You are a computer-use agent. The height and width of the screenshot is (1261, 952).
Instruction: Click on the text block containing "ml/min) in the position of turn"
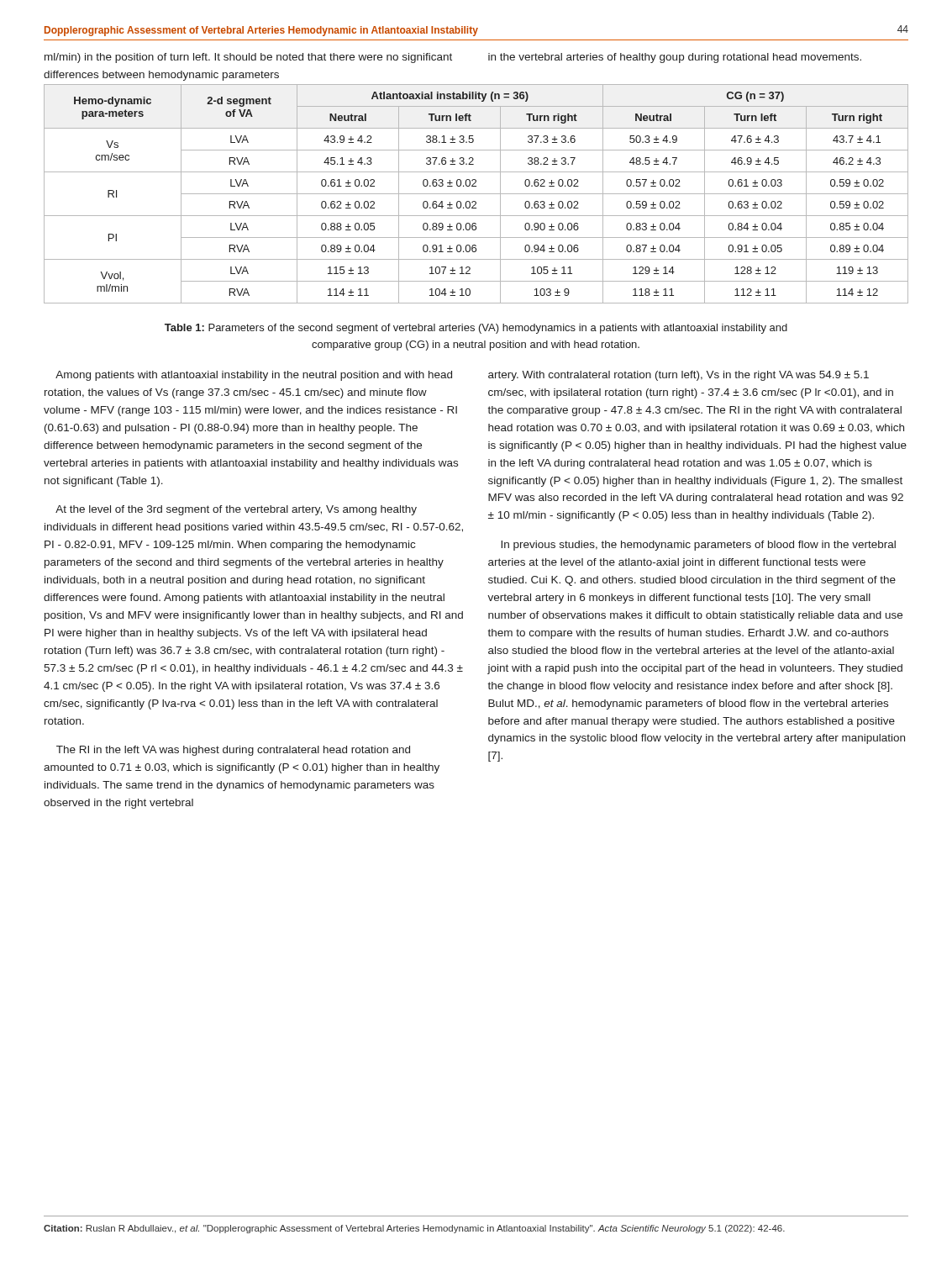[248, 66]
